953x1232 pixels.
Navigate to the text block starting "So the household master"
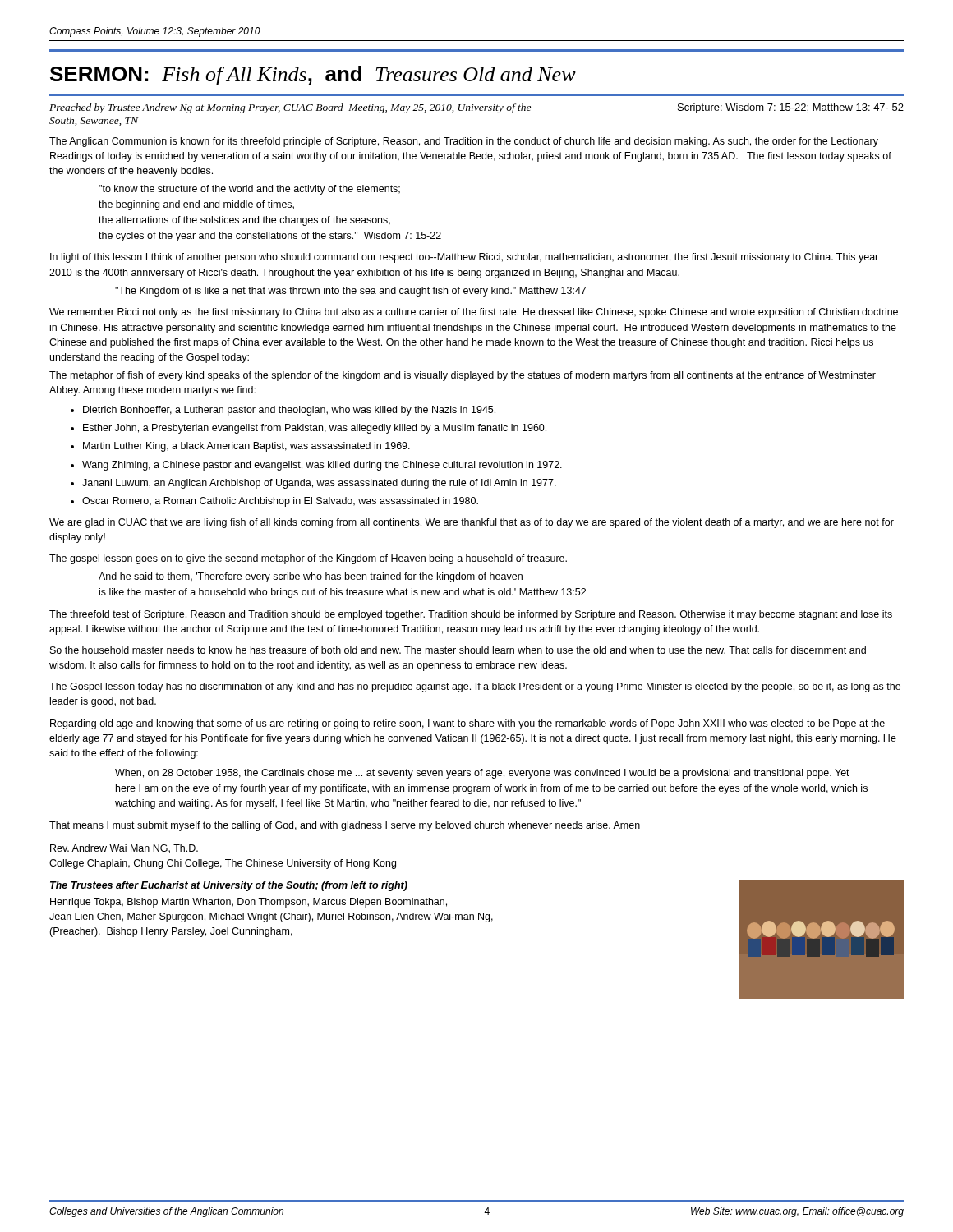coord(458,658)
